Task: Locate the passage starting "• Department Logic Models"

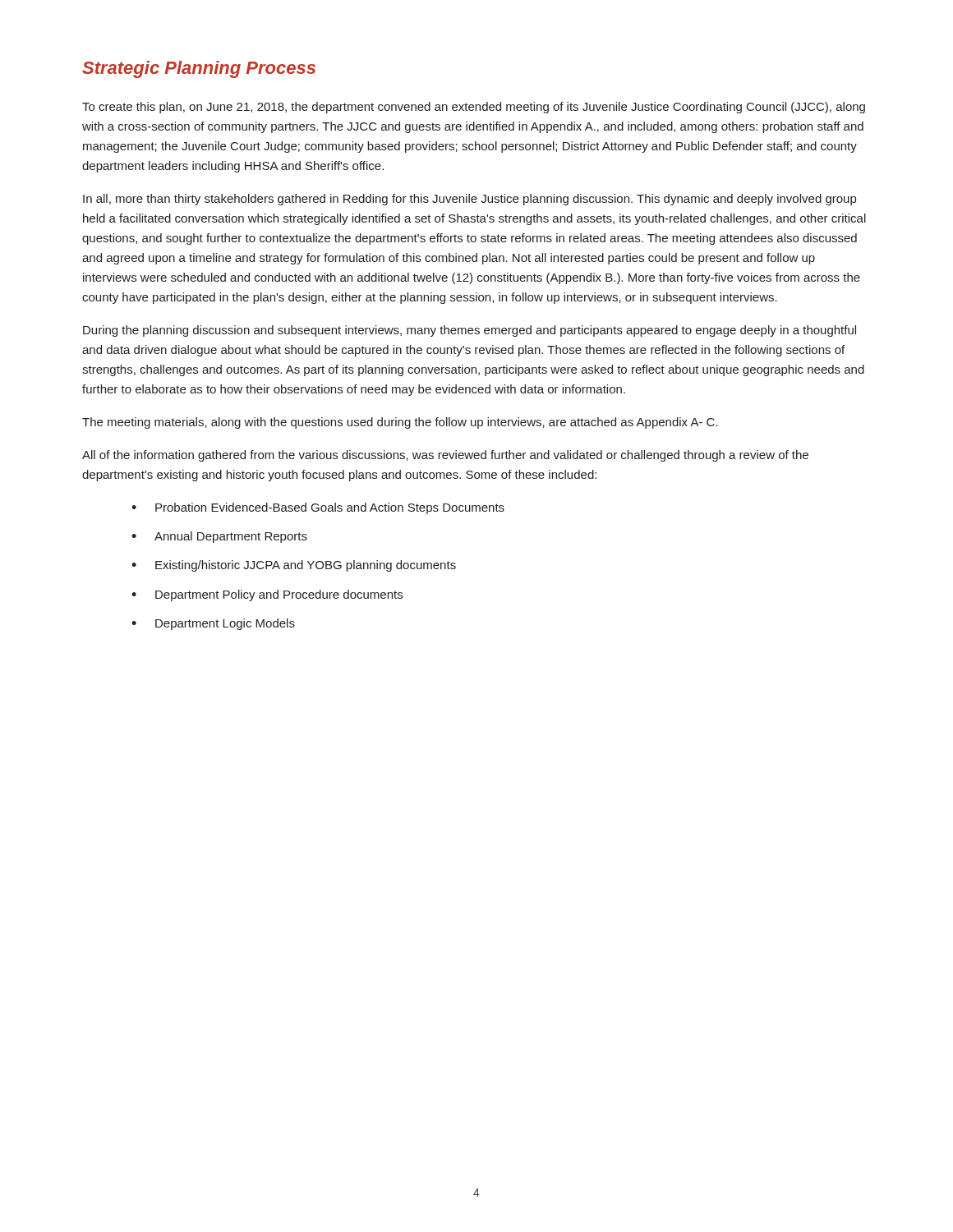Action: coord(213,624)
